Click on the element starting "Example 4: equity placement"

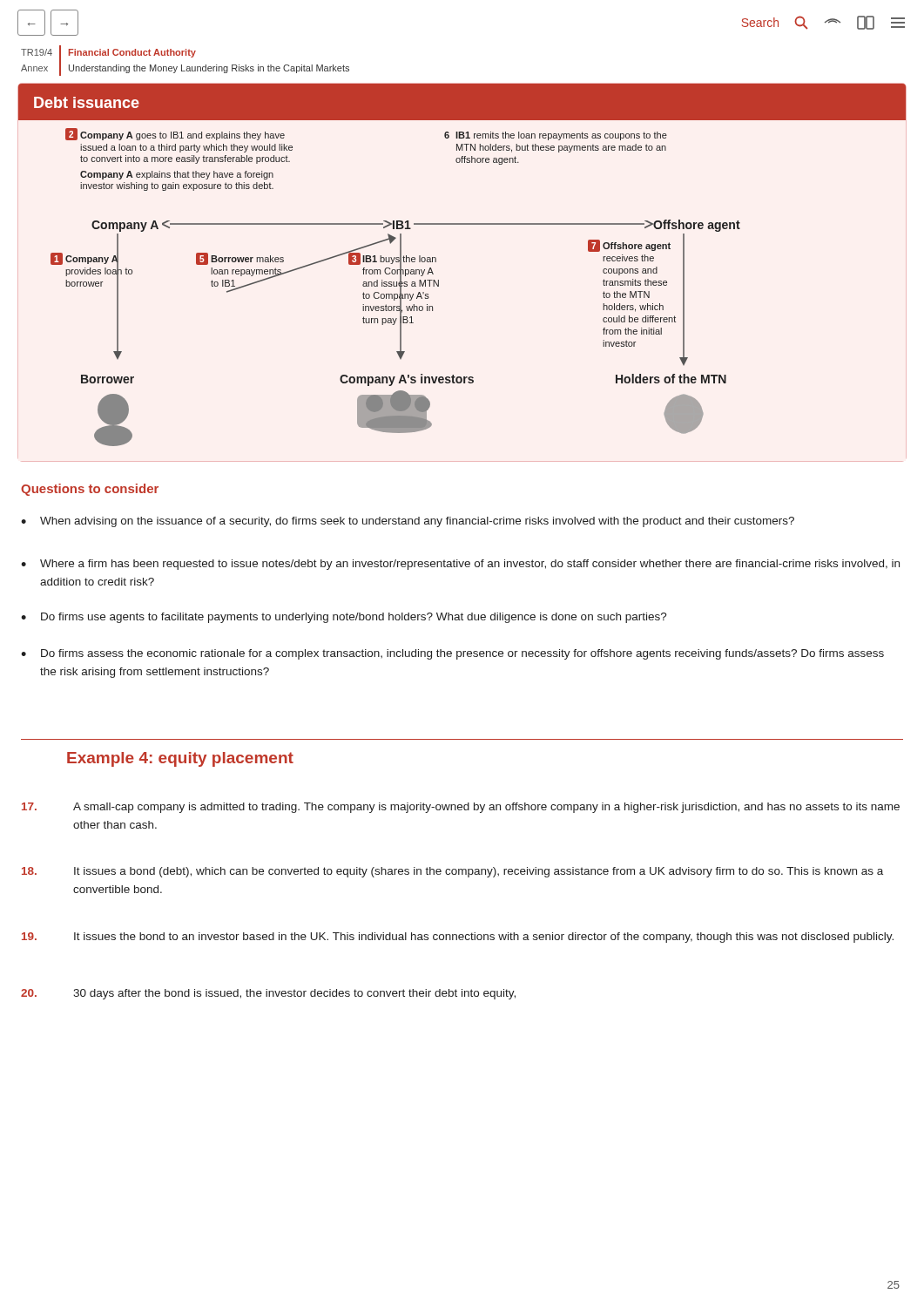[180, 759]
